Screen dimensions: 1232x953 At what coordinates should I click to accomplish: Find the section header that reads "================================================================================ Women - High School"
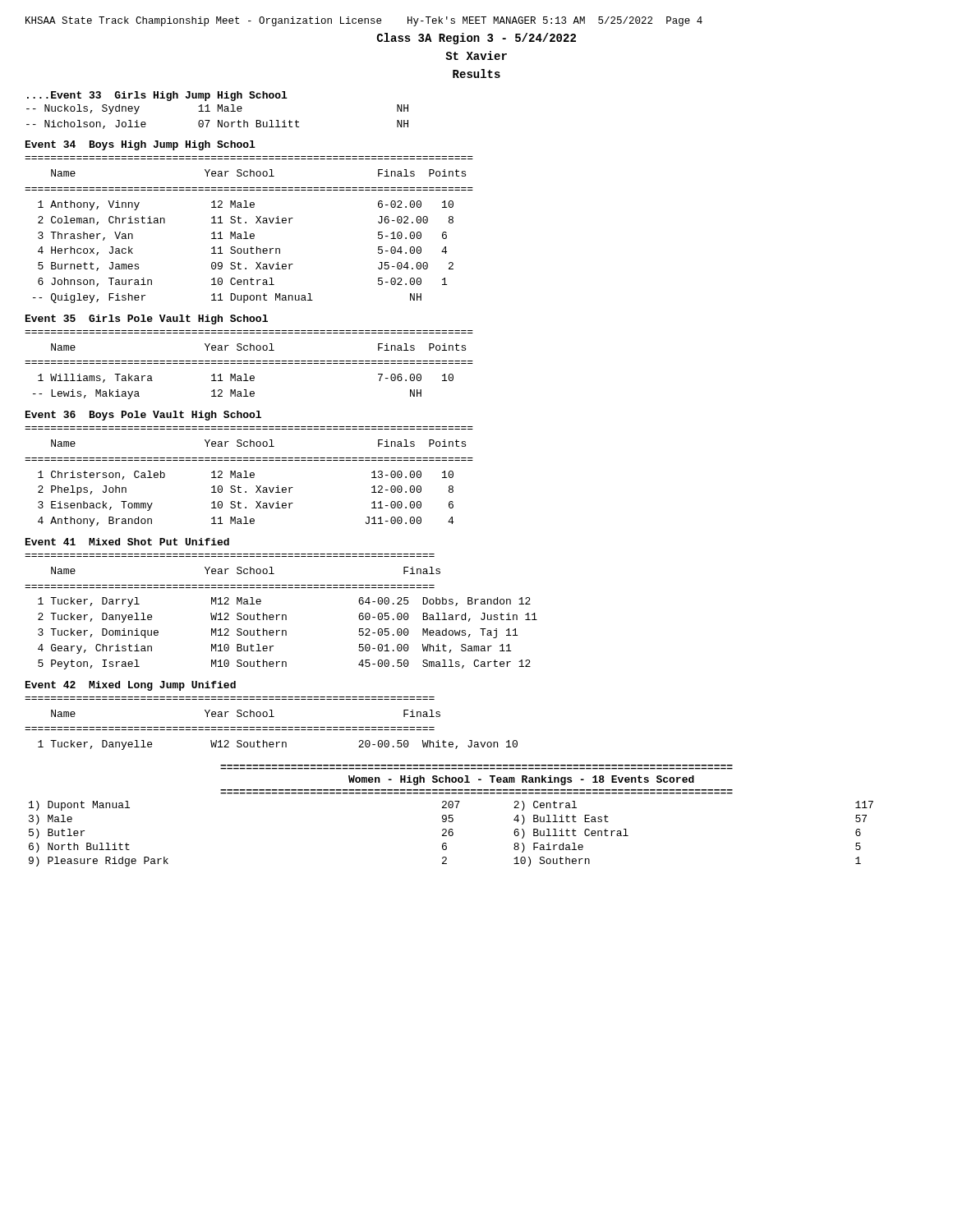point(476,780)
